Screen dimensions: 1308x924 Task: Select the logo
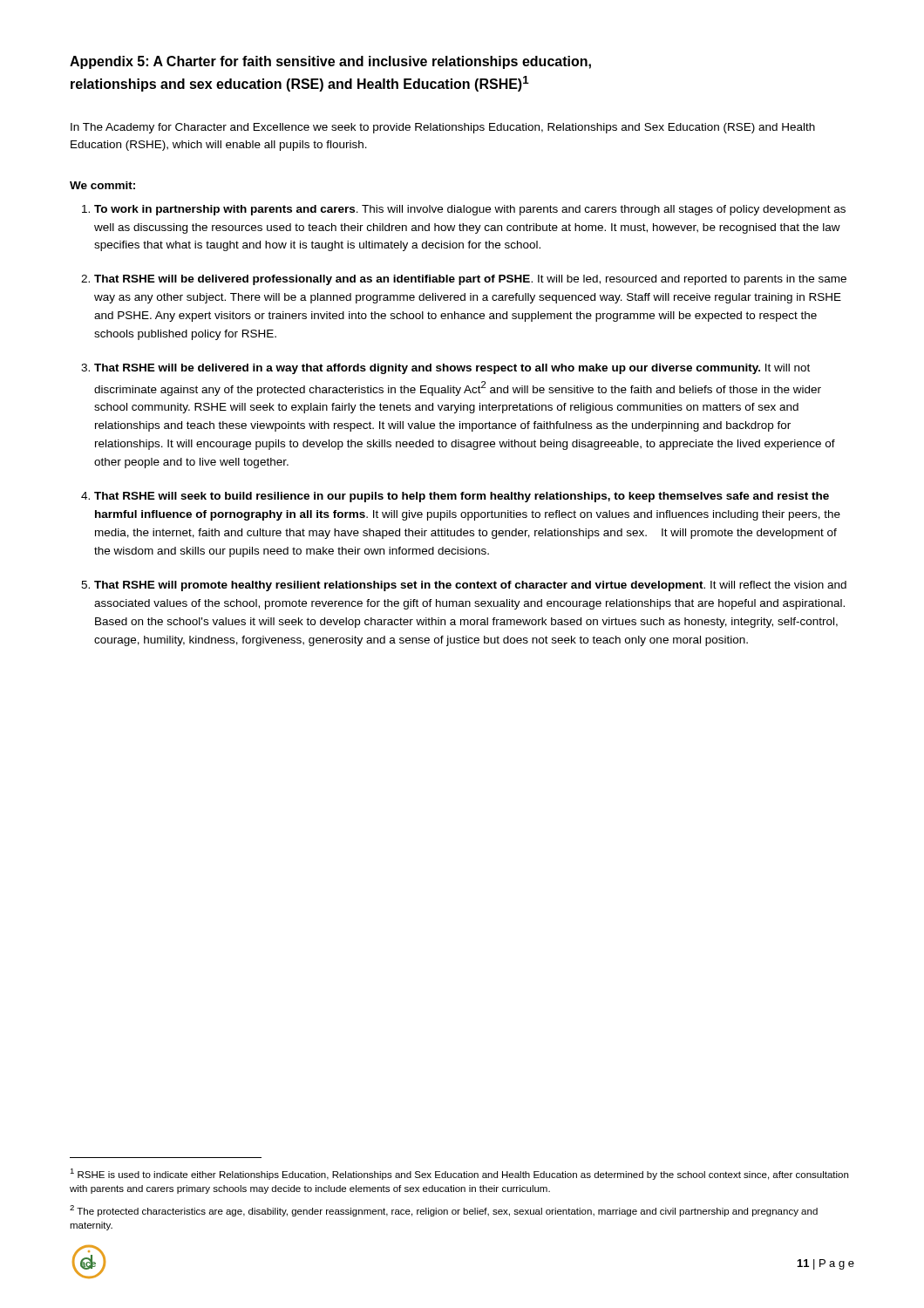click(89, 1263)
